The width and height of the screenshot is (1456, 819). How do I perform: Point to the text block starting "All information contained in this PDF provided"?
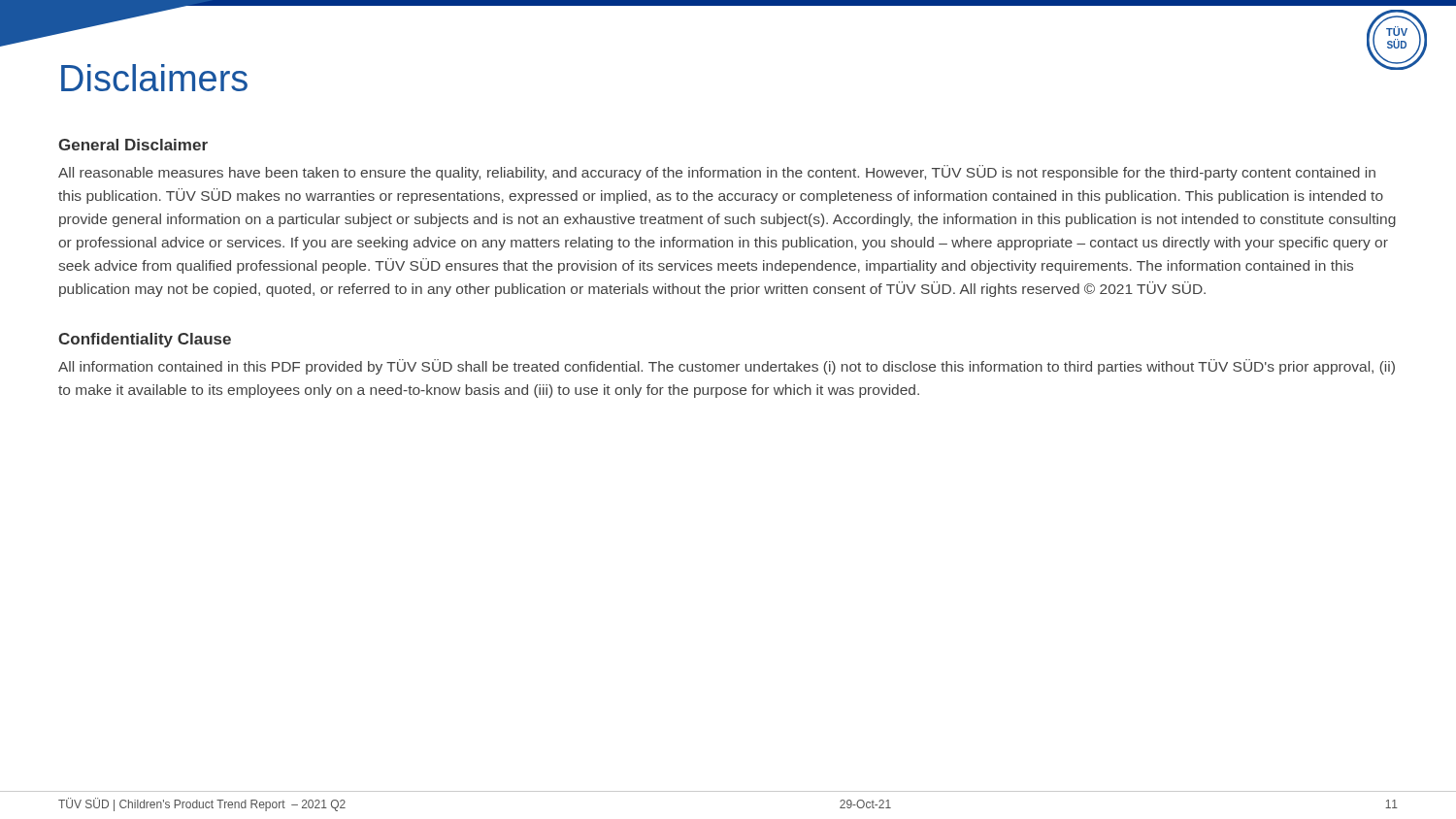[x=727, y=378]
